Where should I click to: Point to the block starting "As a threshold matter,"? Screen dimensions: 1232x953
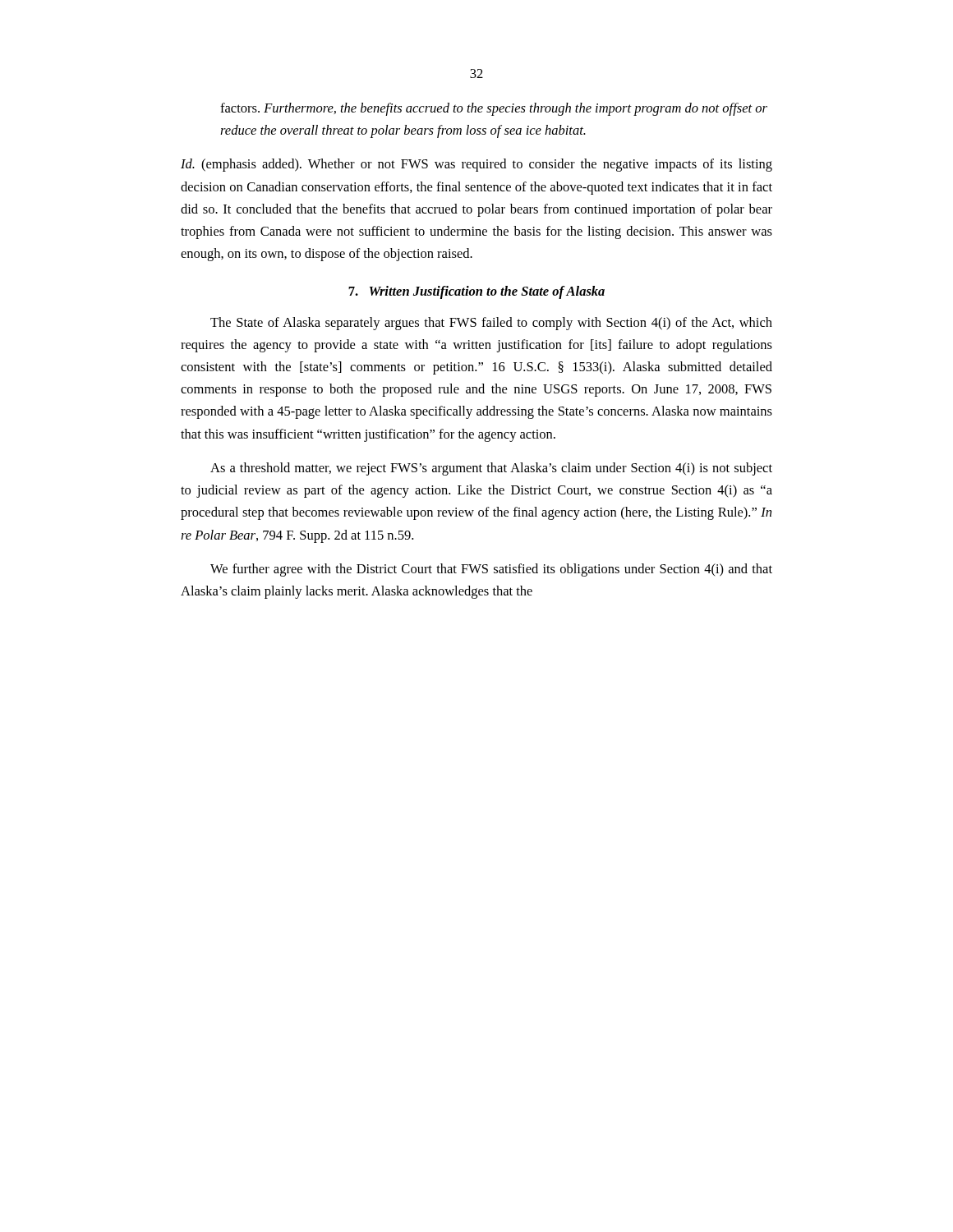point(476,501)
